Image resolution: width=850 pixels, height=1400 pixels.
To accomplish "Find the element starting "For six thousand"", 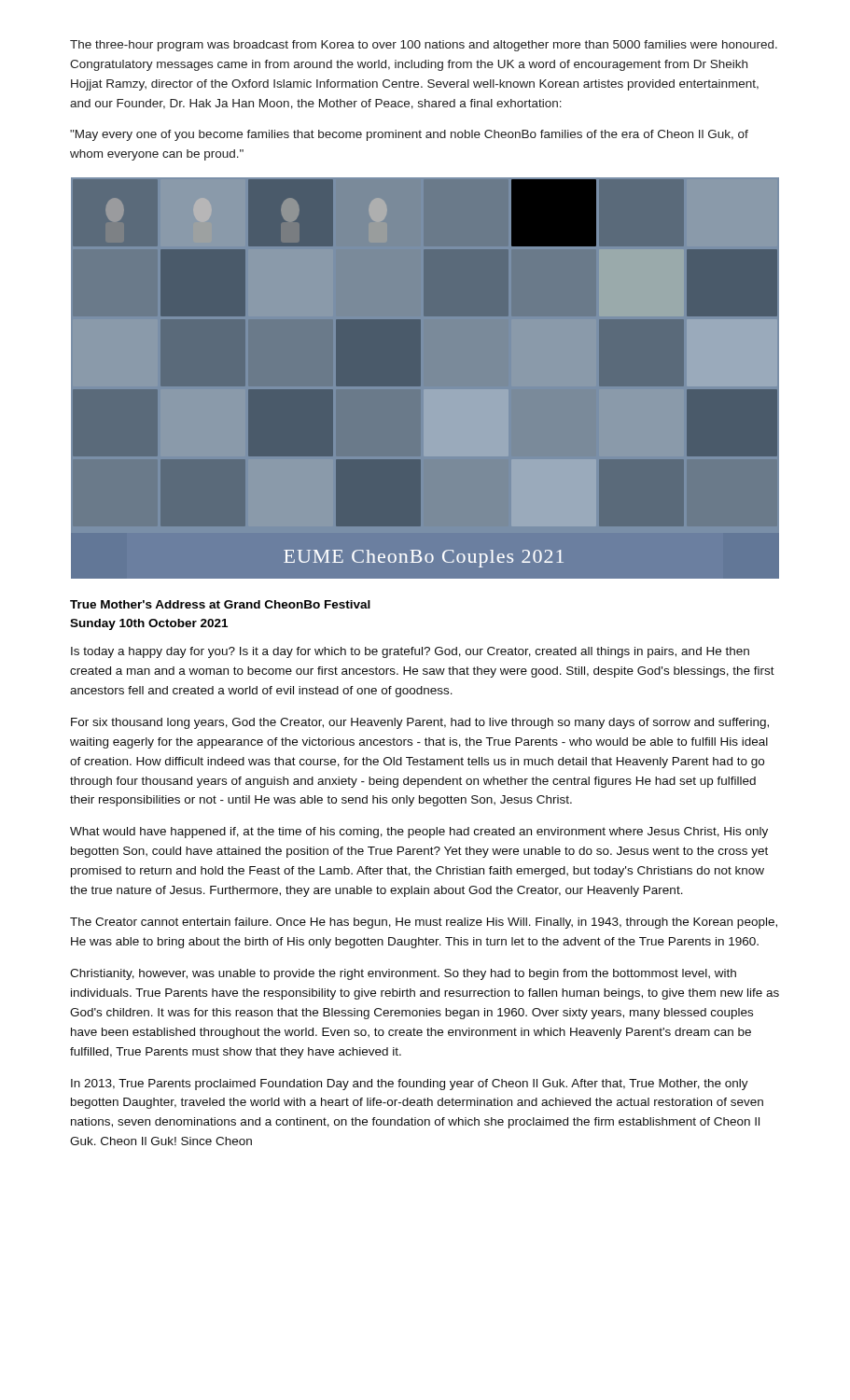I will pyautogui.click(x=420, y=761).
